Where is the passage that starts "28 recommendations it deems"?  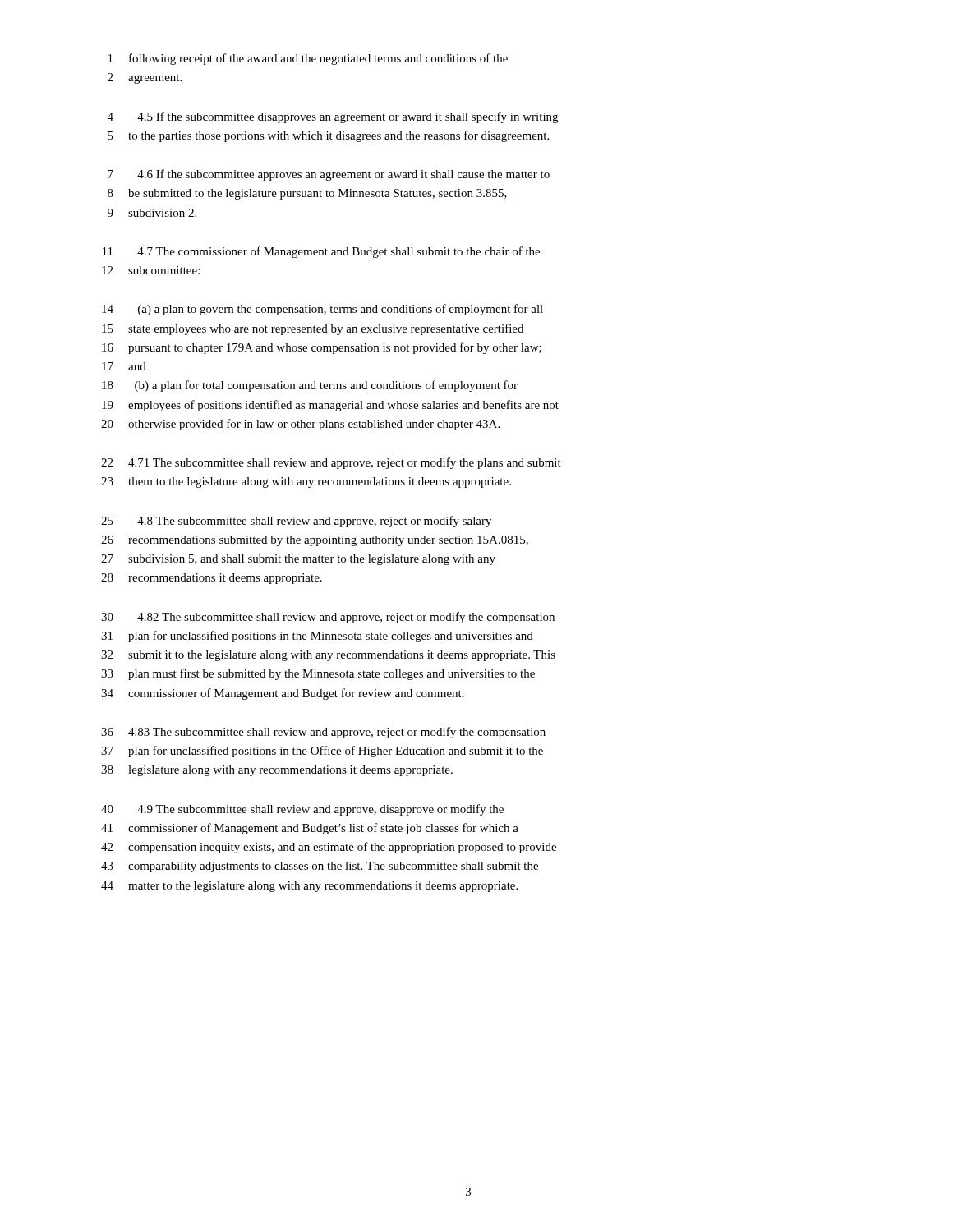pyautogui.click(x=212, y=579)
